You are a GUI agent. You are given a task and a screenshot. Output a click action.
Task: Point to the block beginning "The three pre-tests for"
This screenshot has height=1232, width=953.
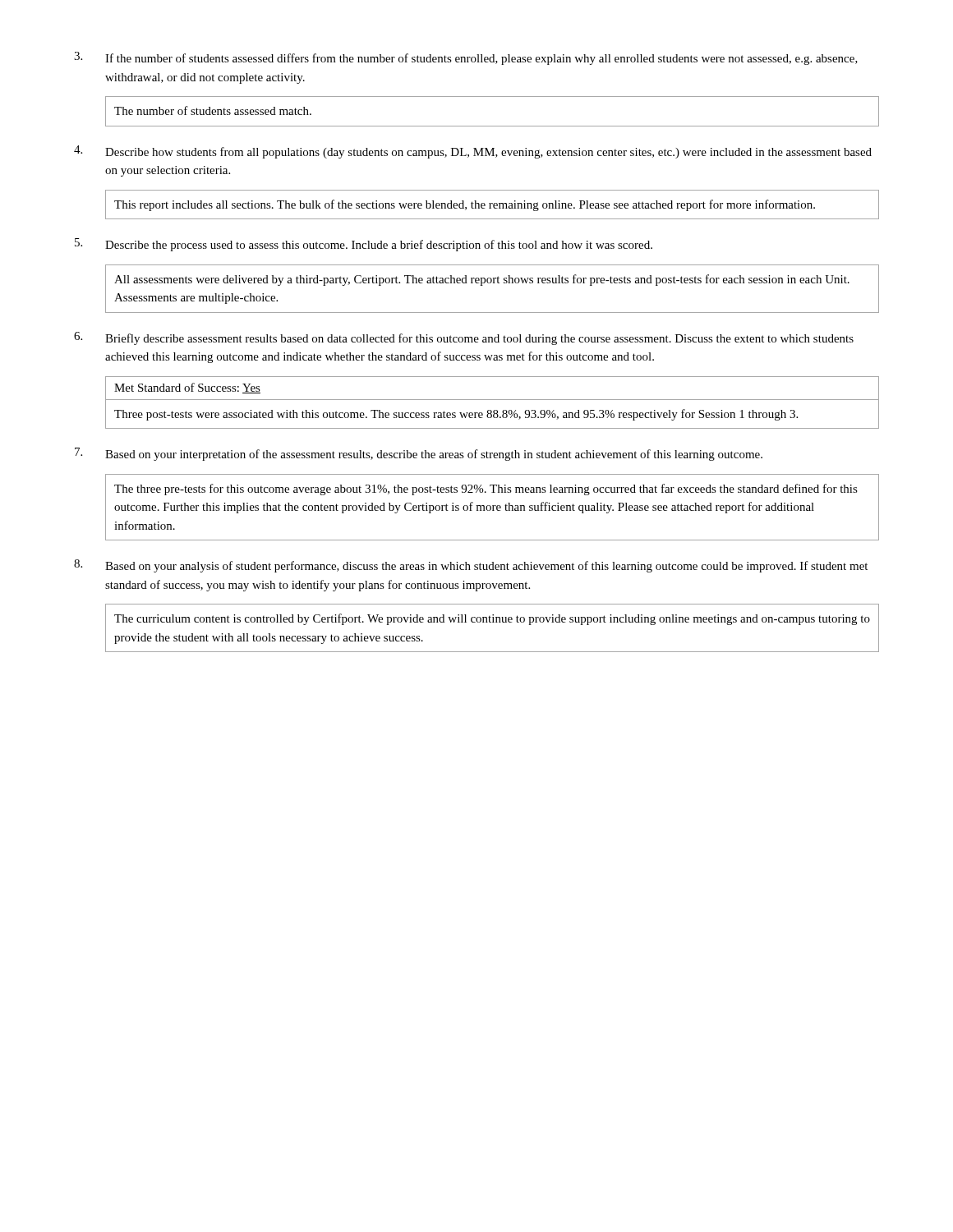click(x=486, y=507)
